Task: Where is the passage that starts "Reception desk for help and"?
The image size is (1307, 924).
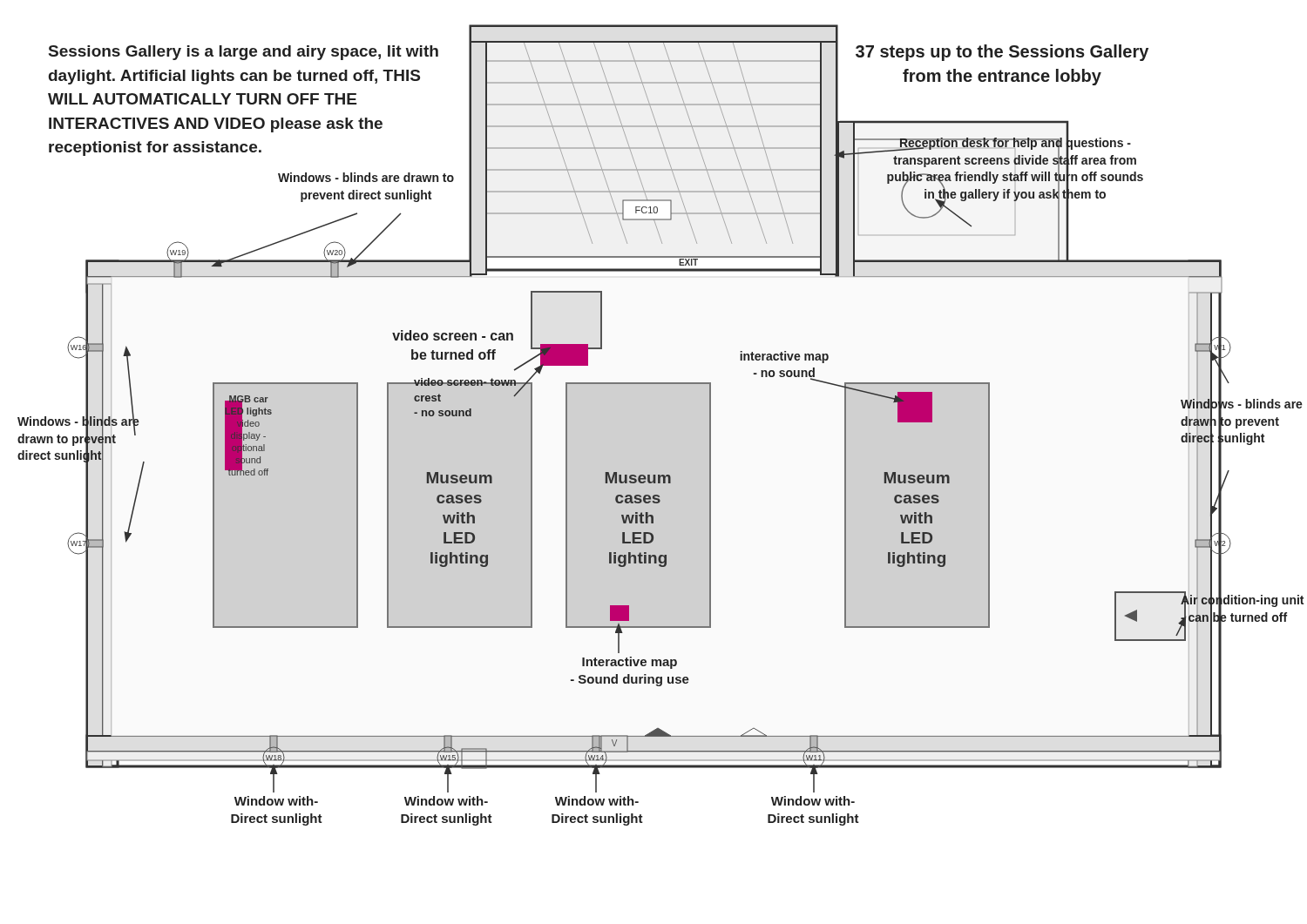Action: [x=1015, y=168]
